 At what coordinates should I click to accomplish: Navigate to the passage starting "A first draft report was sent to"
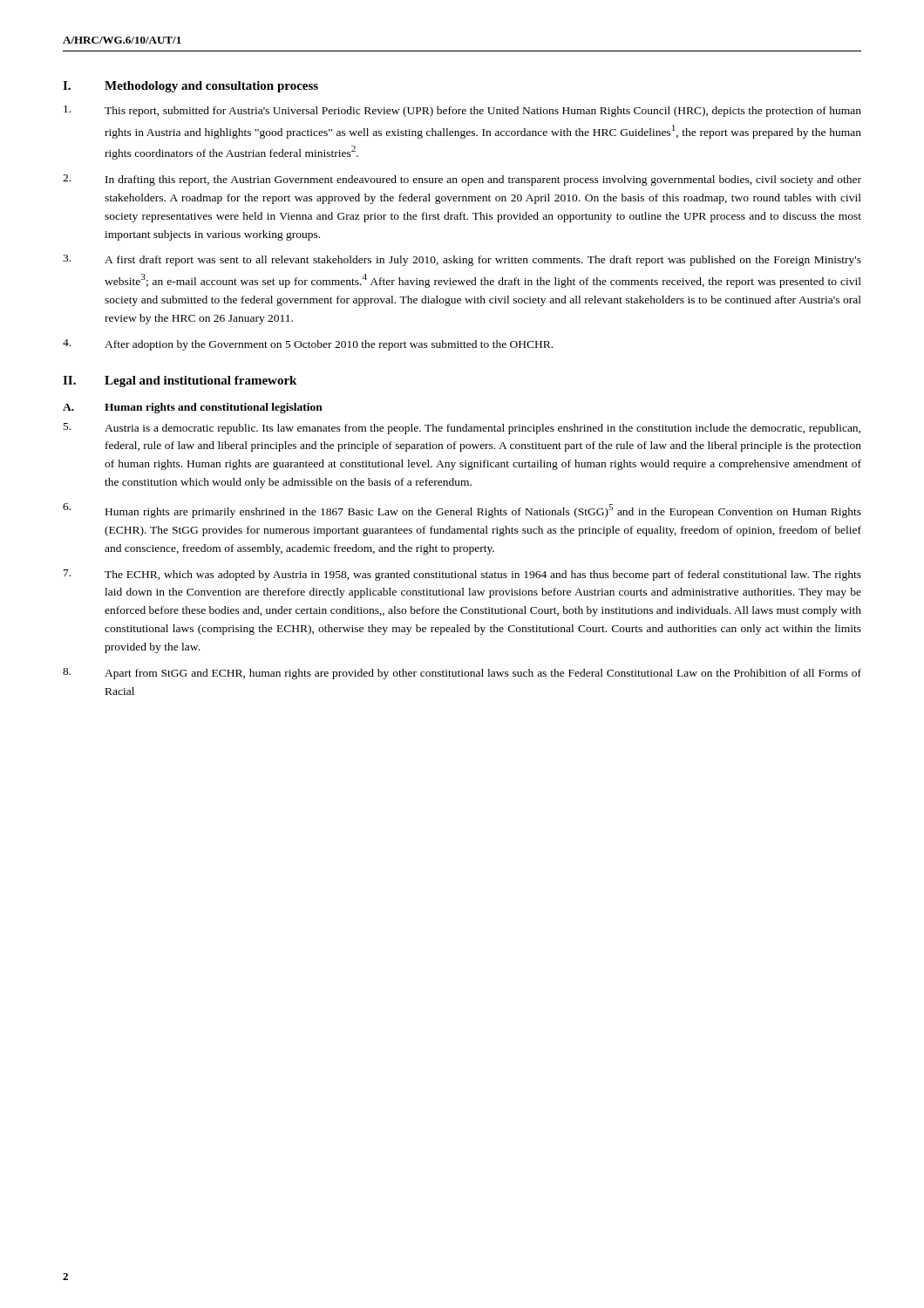click(462, 290)
